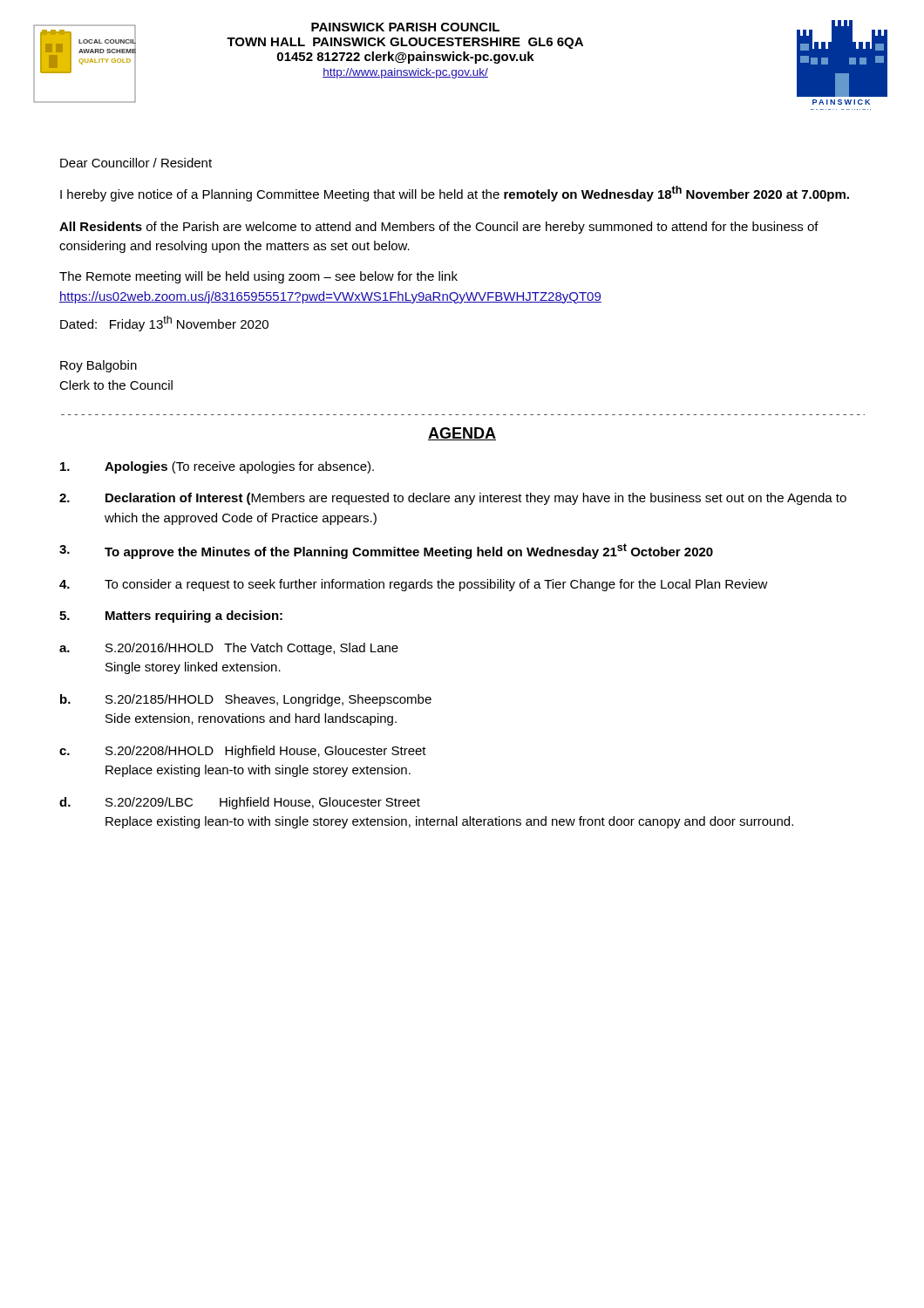Click on the block starting "Clerk to the Council"
The image size is (924, 1308).
(x=116, y=385)
